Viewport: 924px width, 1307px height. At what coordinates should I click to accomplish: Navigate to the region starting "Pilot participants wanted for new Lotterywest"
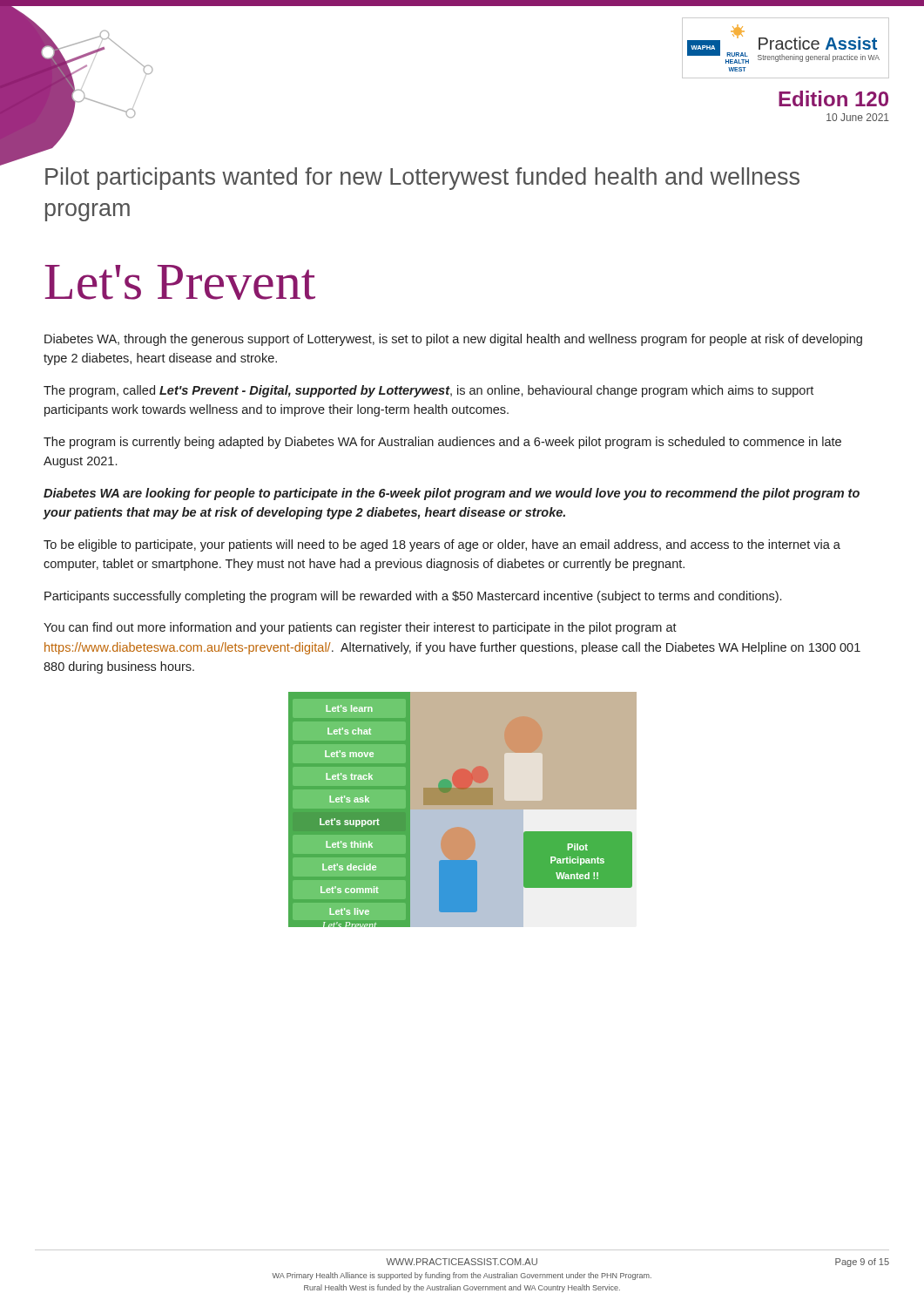click(x=422, y=193)
